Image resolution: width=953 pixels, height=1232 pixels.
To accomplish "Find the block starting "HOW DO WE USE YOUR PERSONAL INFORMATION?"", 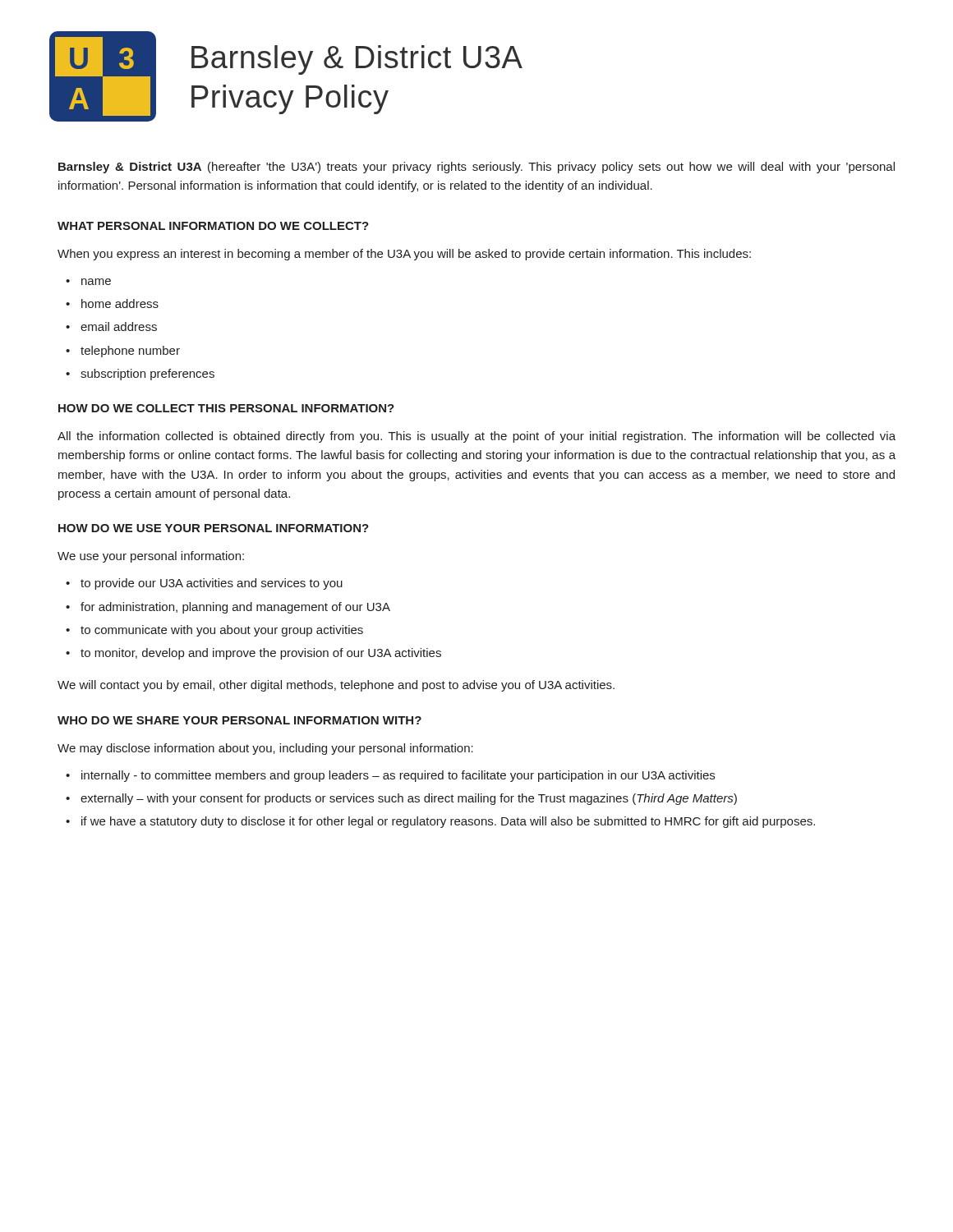I will pyautogui.click(x=213, y=528).
